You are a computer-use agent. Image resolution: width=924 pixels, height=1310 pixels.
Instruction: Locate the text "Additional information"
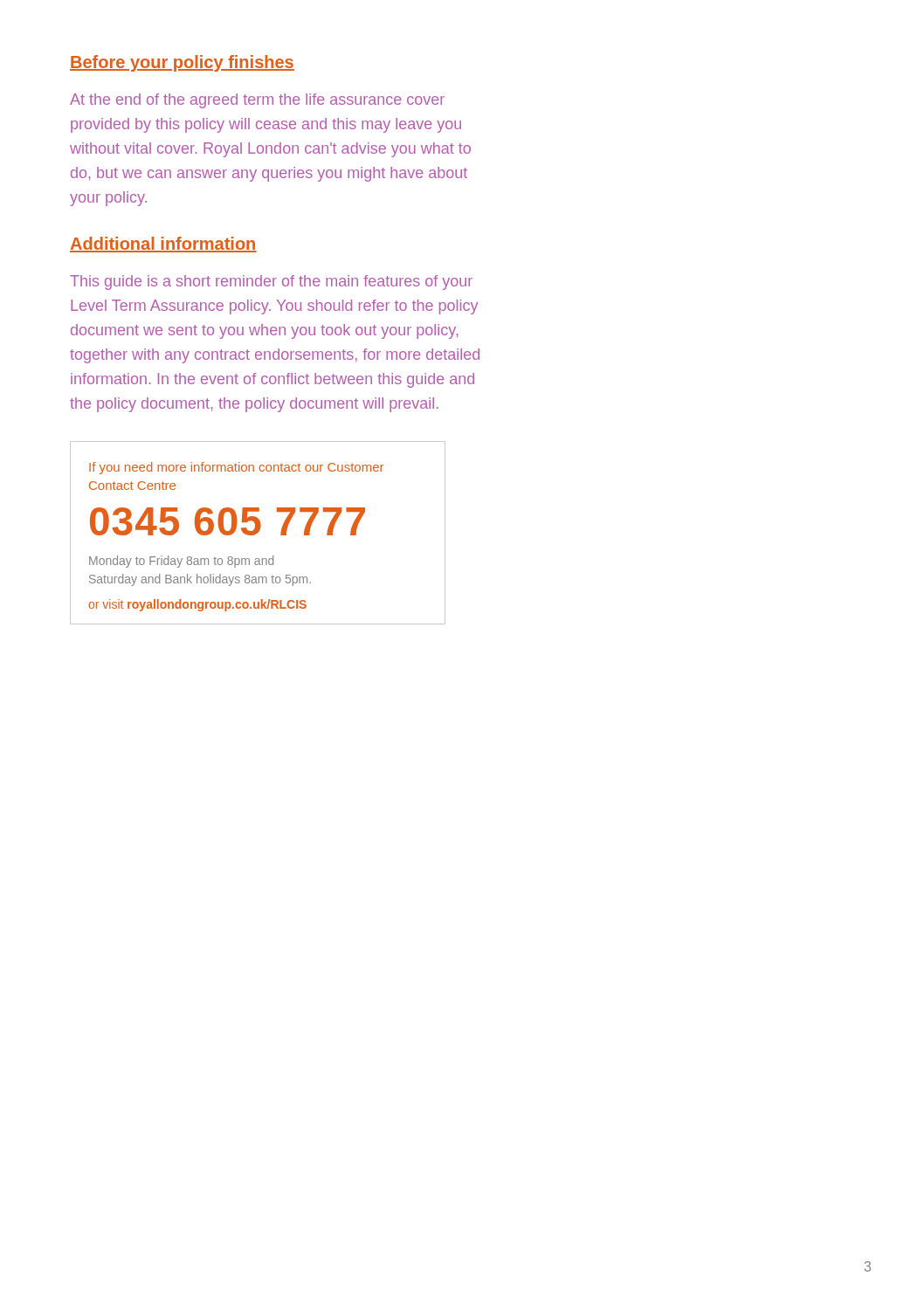coord(163,245)
